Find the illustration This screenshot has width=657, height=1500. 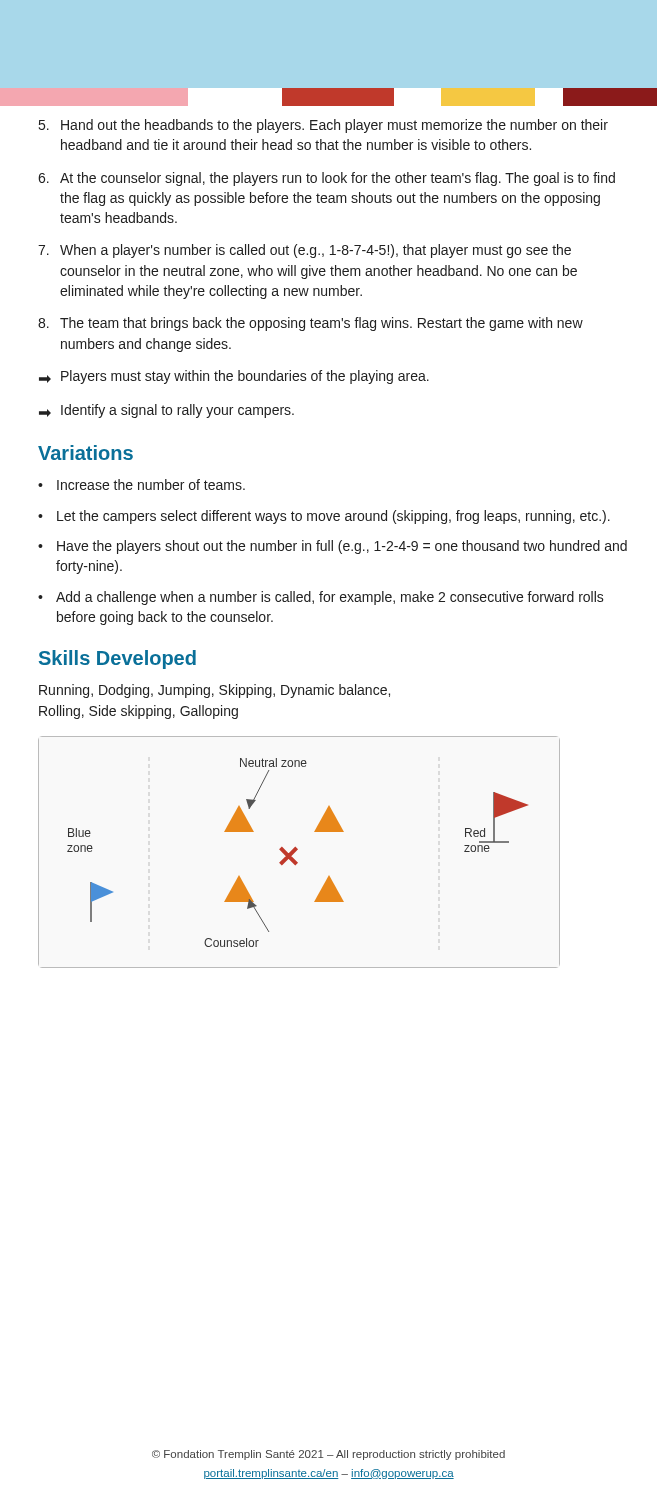(299, 852)
